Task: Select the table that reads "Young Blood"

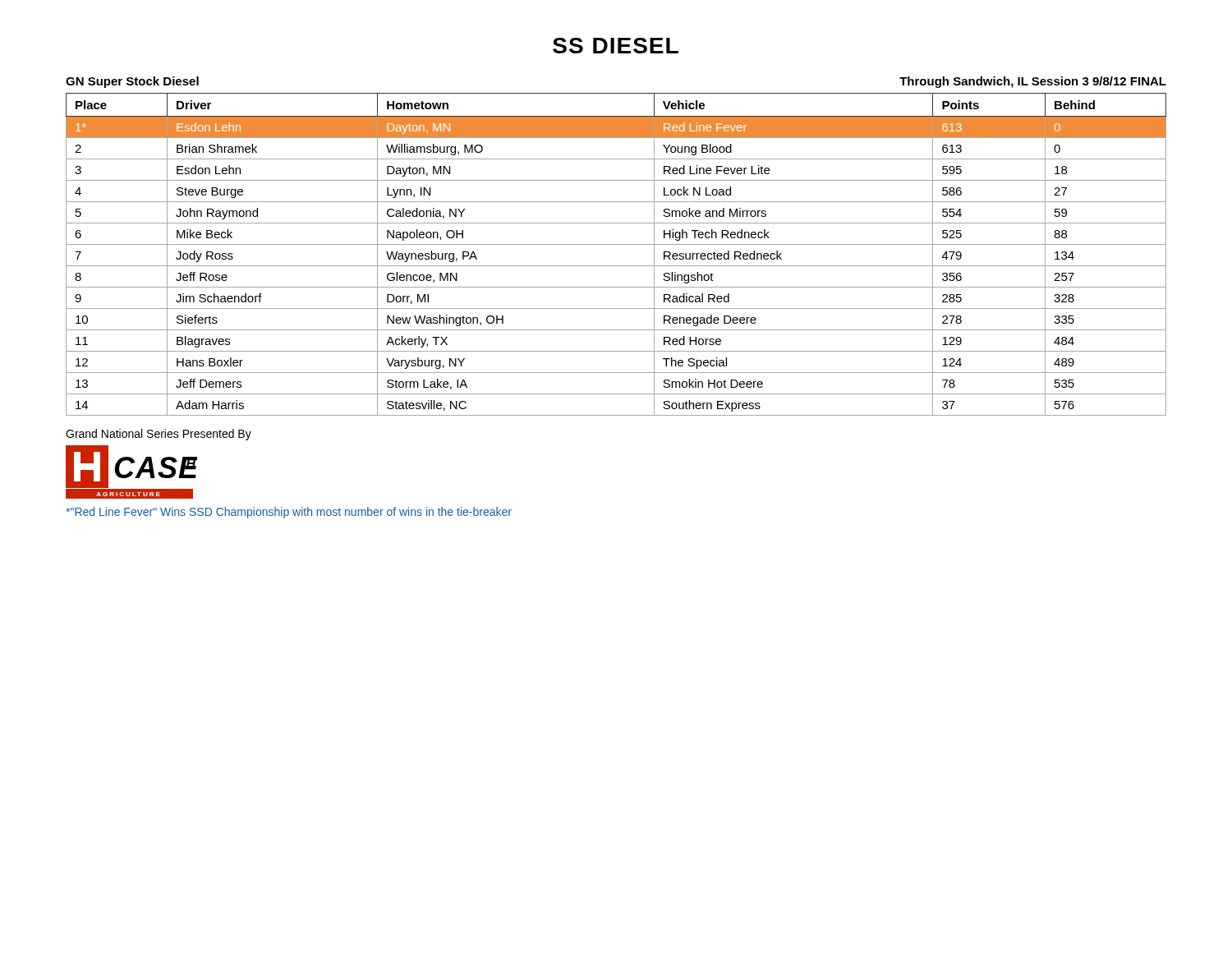Action: click(x=616, y=254)
